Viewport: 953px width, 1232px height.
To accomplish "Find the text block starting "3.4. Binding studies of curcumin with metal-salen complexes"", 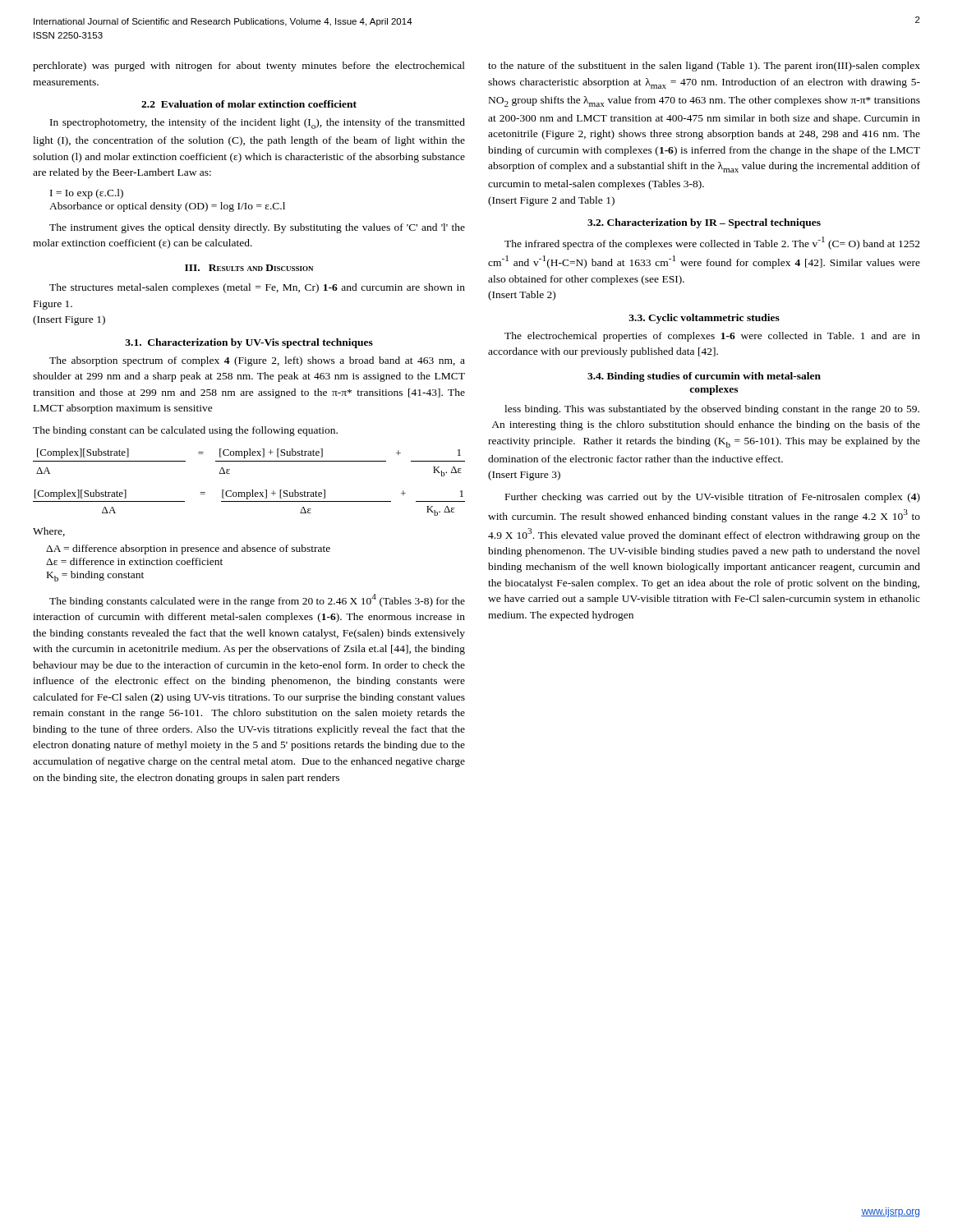I will pyautogui.click(x=704, y=382).
